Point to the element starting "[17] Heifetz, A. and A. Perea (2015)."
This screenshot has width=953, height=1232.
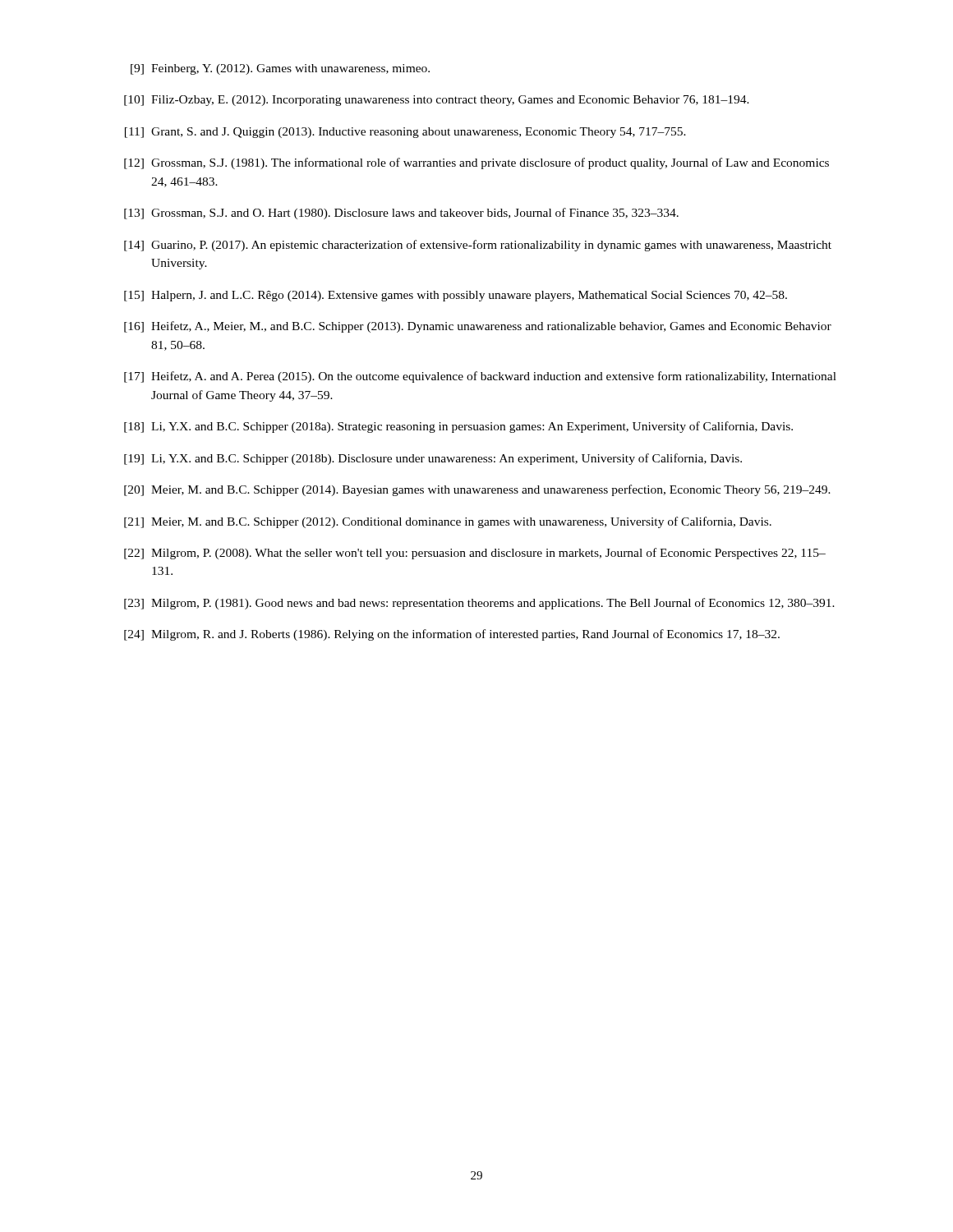[476, 386]
